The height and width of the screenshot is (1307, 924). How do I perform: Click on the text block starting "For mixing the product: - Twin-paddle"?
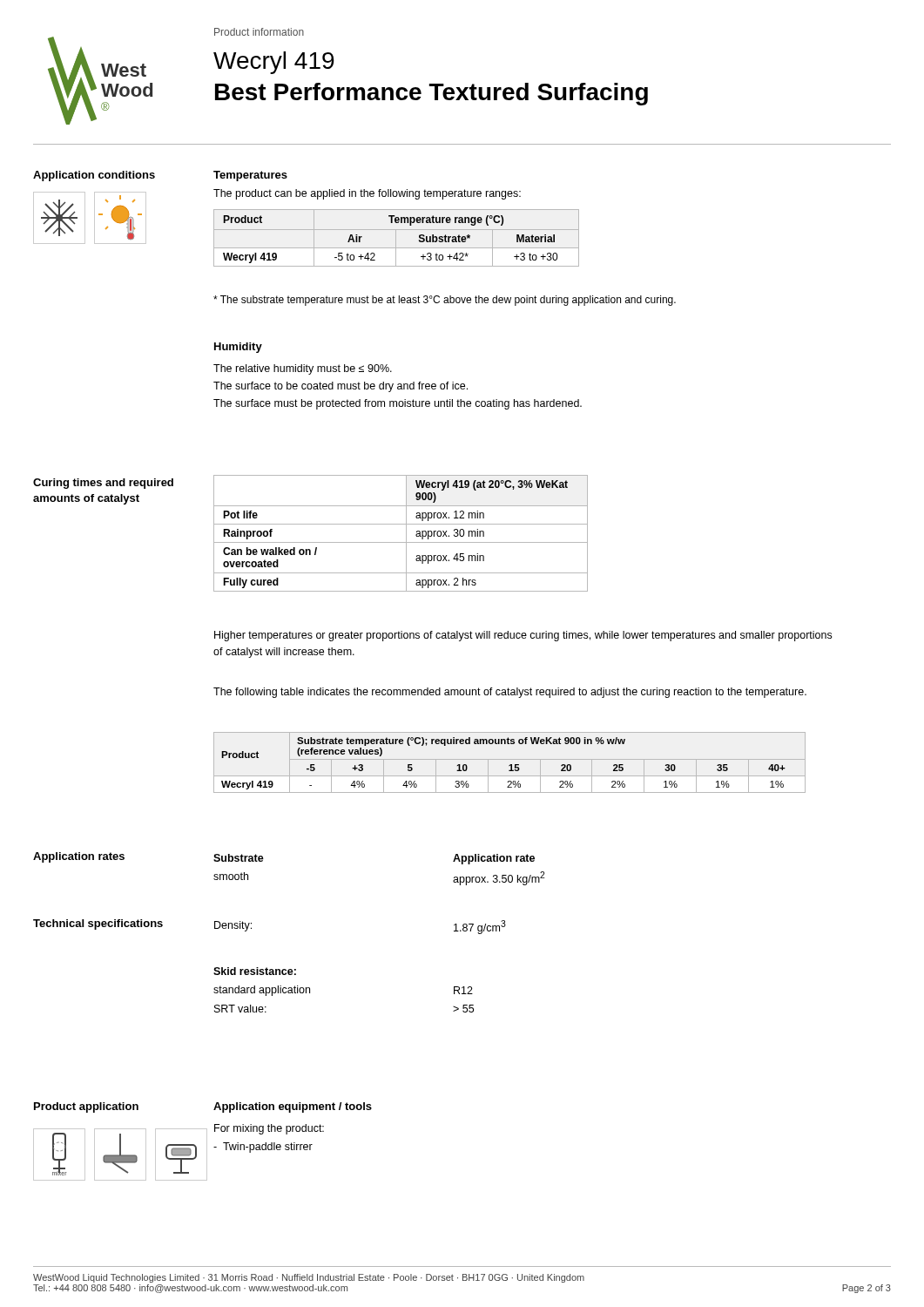click(x=269, y=1138)
